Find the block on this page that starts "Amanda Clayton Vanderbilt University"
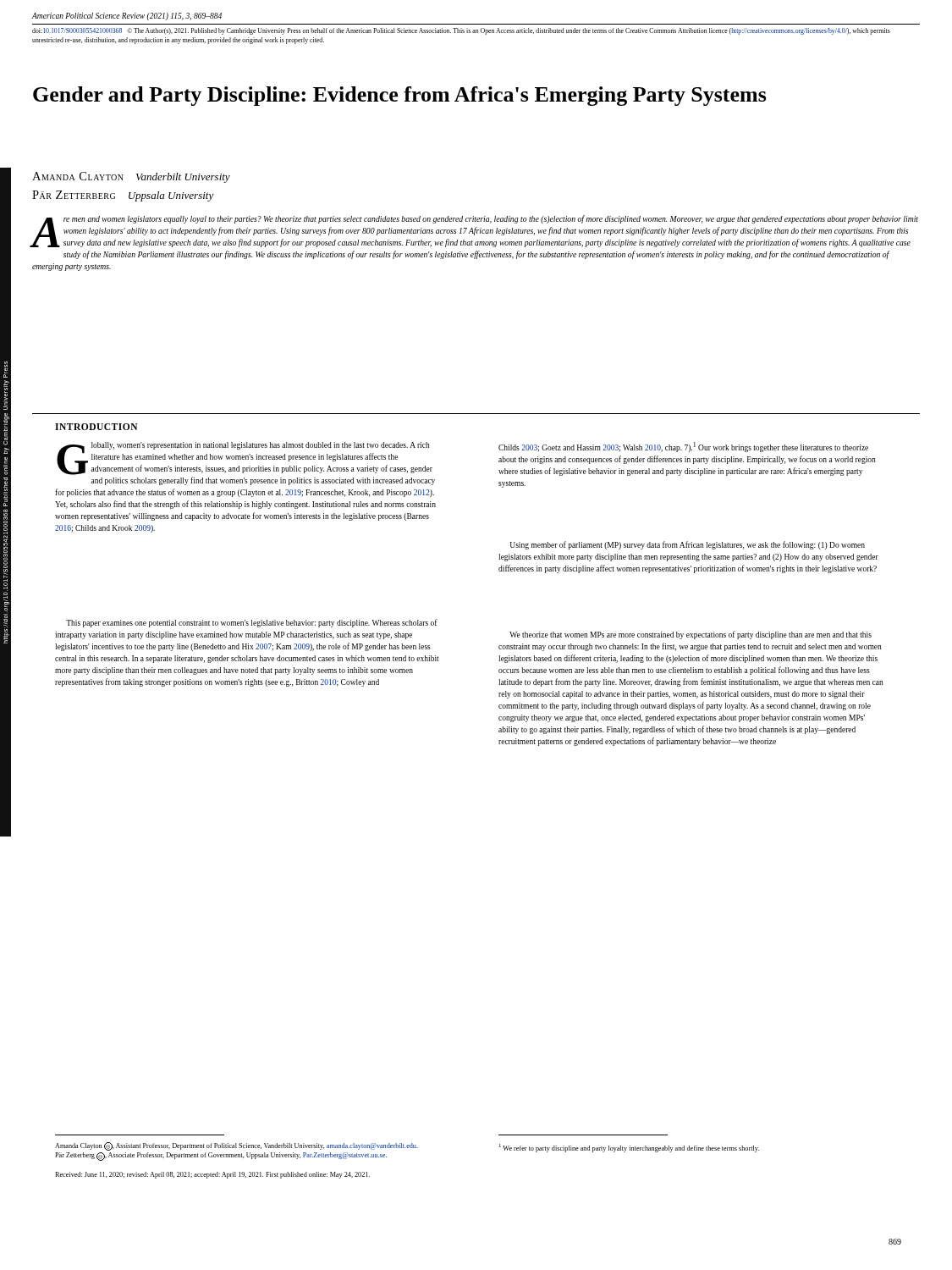 [131, 185]
